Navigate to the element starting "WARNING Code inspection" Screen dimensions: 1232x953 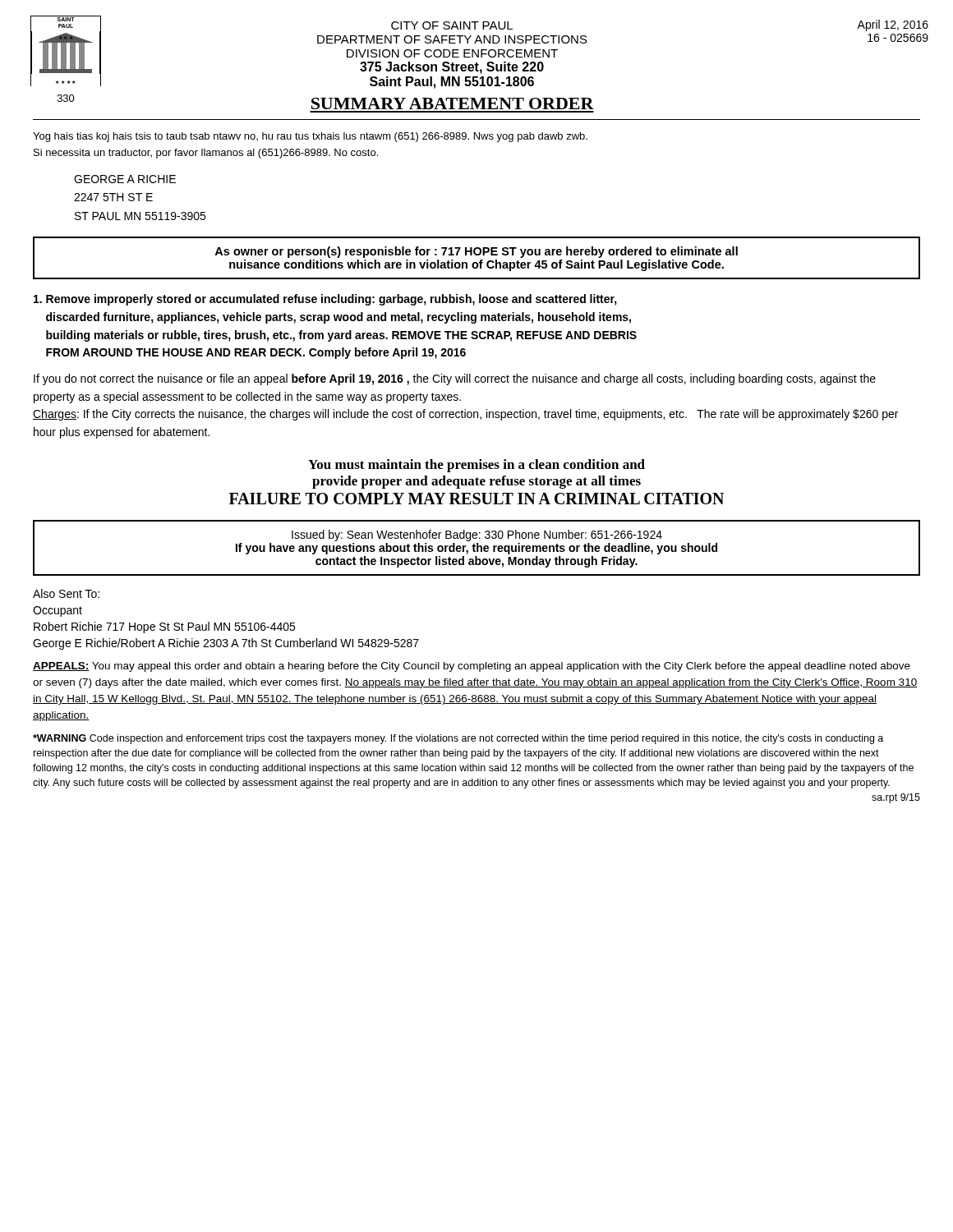click(x=476, y=769)
